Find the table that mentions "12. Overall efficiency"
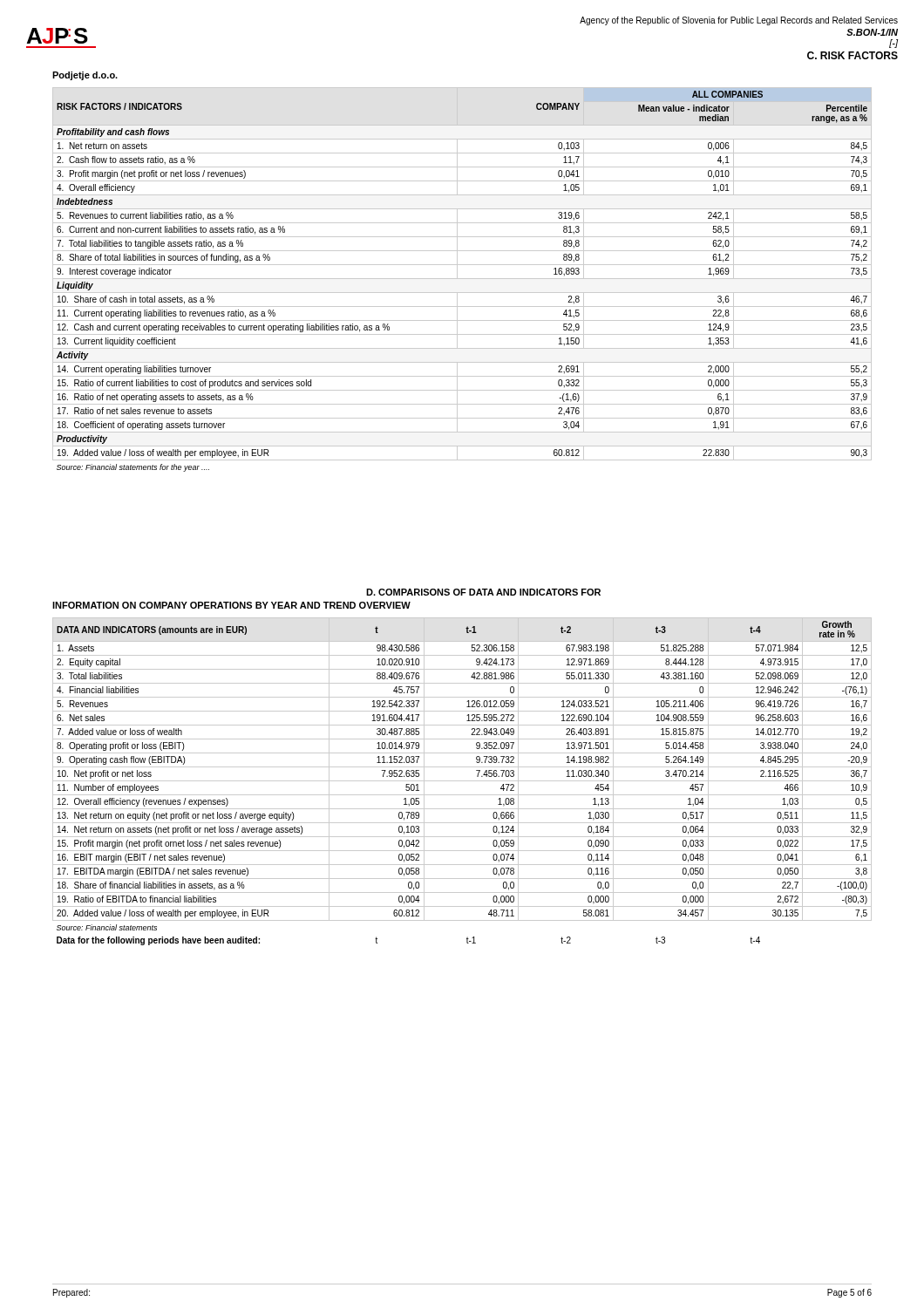Viewport: 924px width, 1308px height. point(462,782)
